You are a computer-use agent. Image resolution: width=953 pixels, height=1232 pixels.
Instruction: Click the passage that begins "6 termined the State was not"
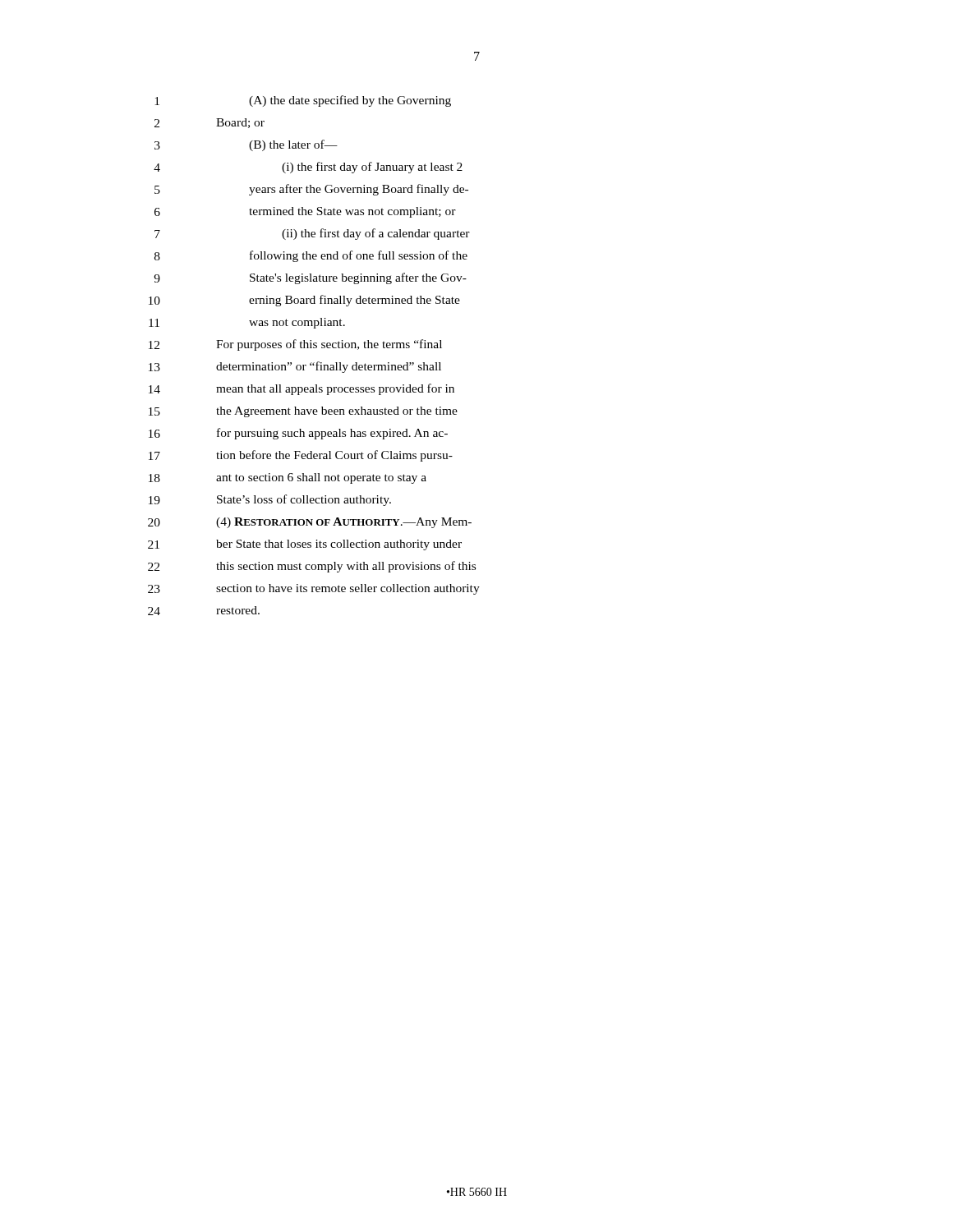pos(305,212)
